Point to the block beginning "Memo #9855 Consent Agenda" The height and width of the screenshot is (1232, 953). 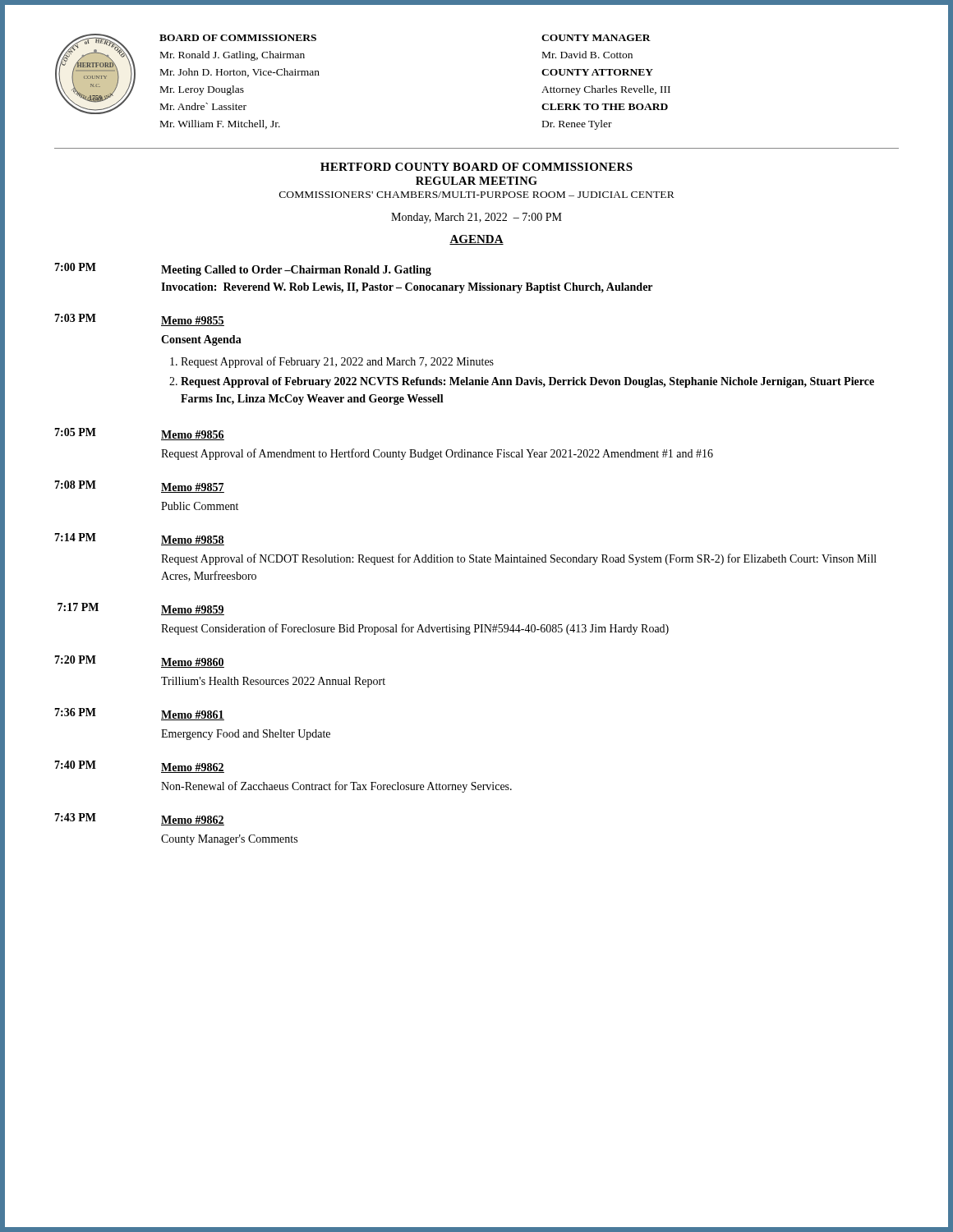click(193, 321)
